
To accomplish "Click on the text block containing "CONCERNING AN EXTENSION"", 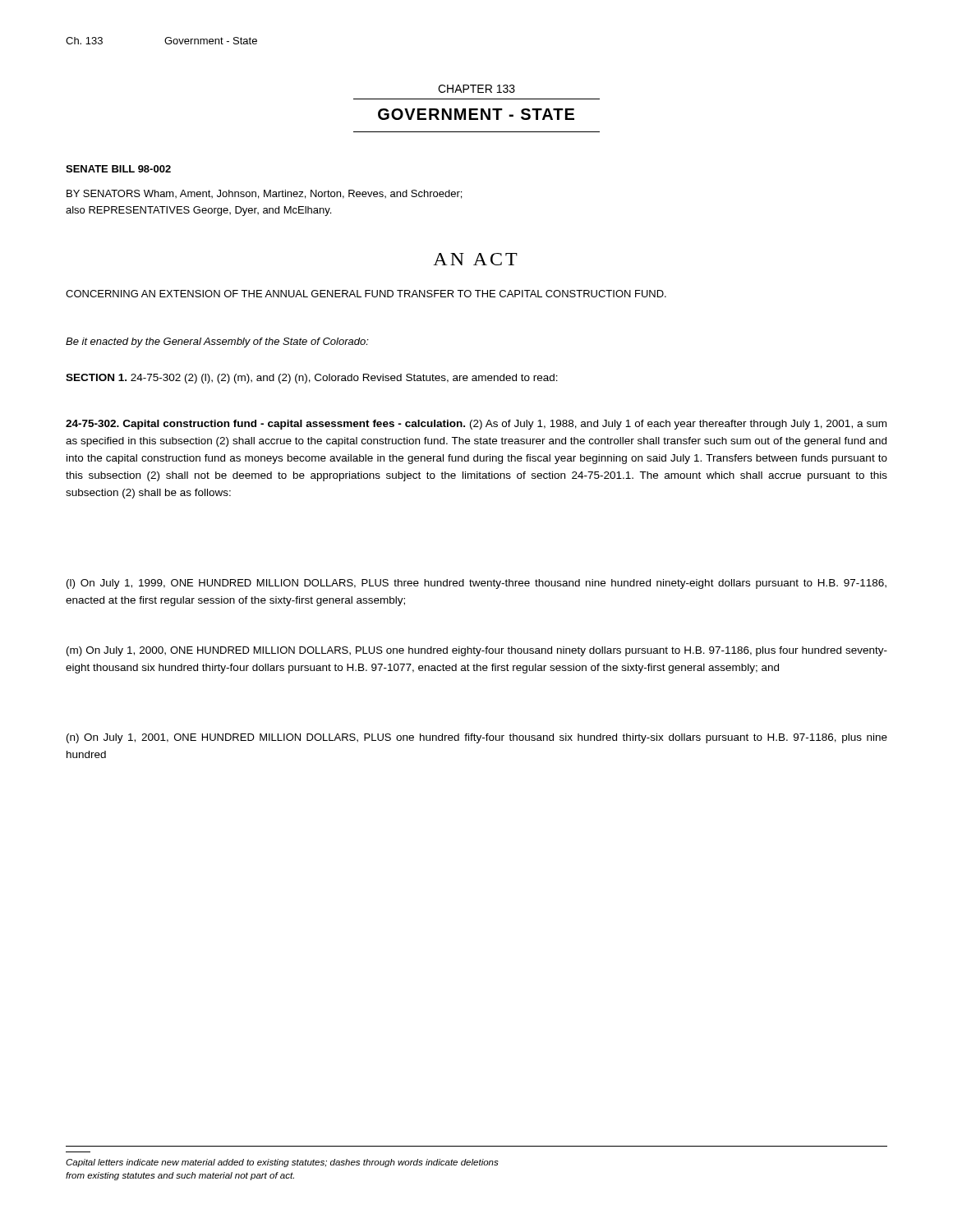I will (366, 294).
